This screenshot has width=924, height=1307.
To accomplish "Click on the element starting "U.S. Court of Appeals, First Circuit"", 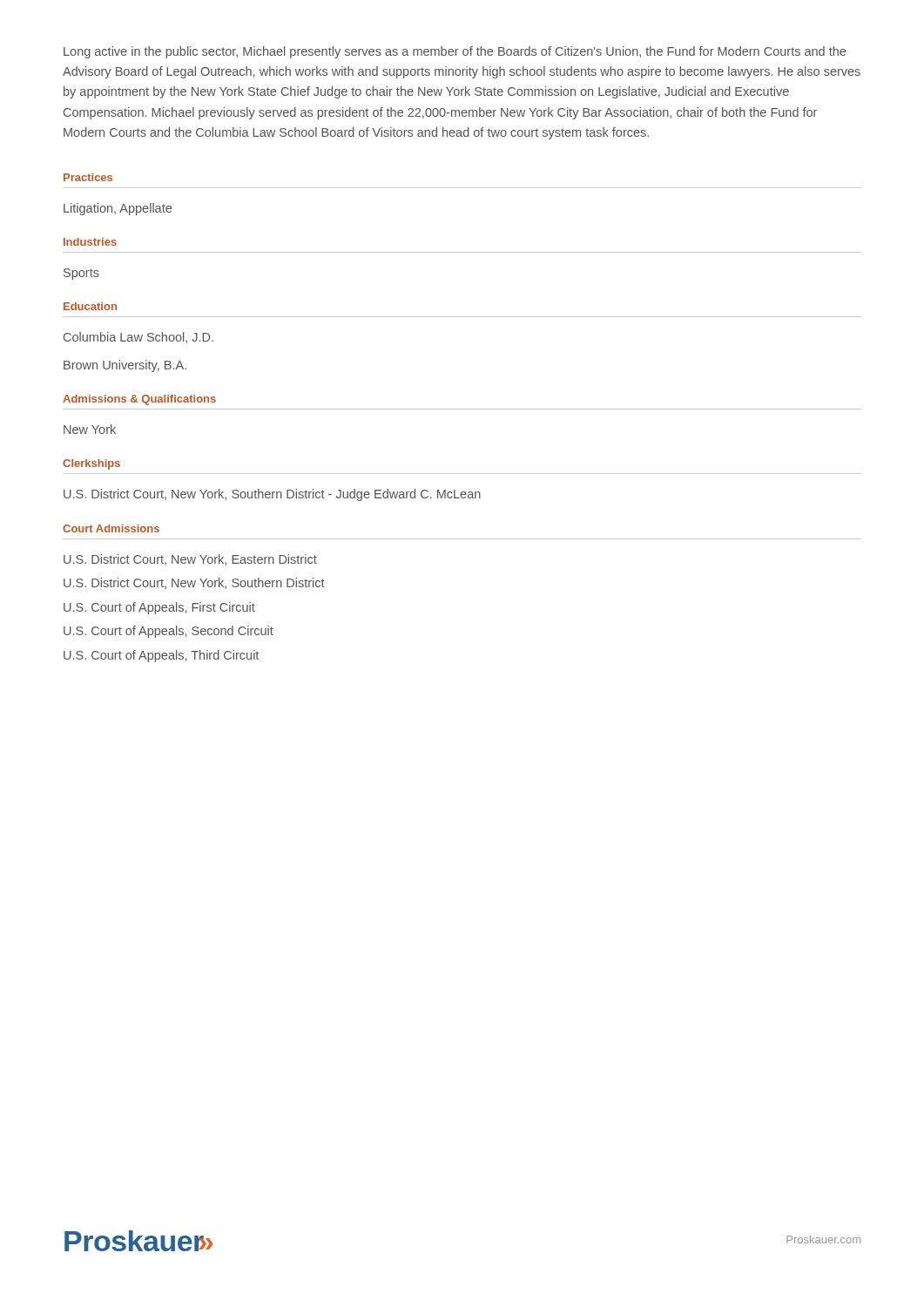I will click(159, 607).
